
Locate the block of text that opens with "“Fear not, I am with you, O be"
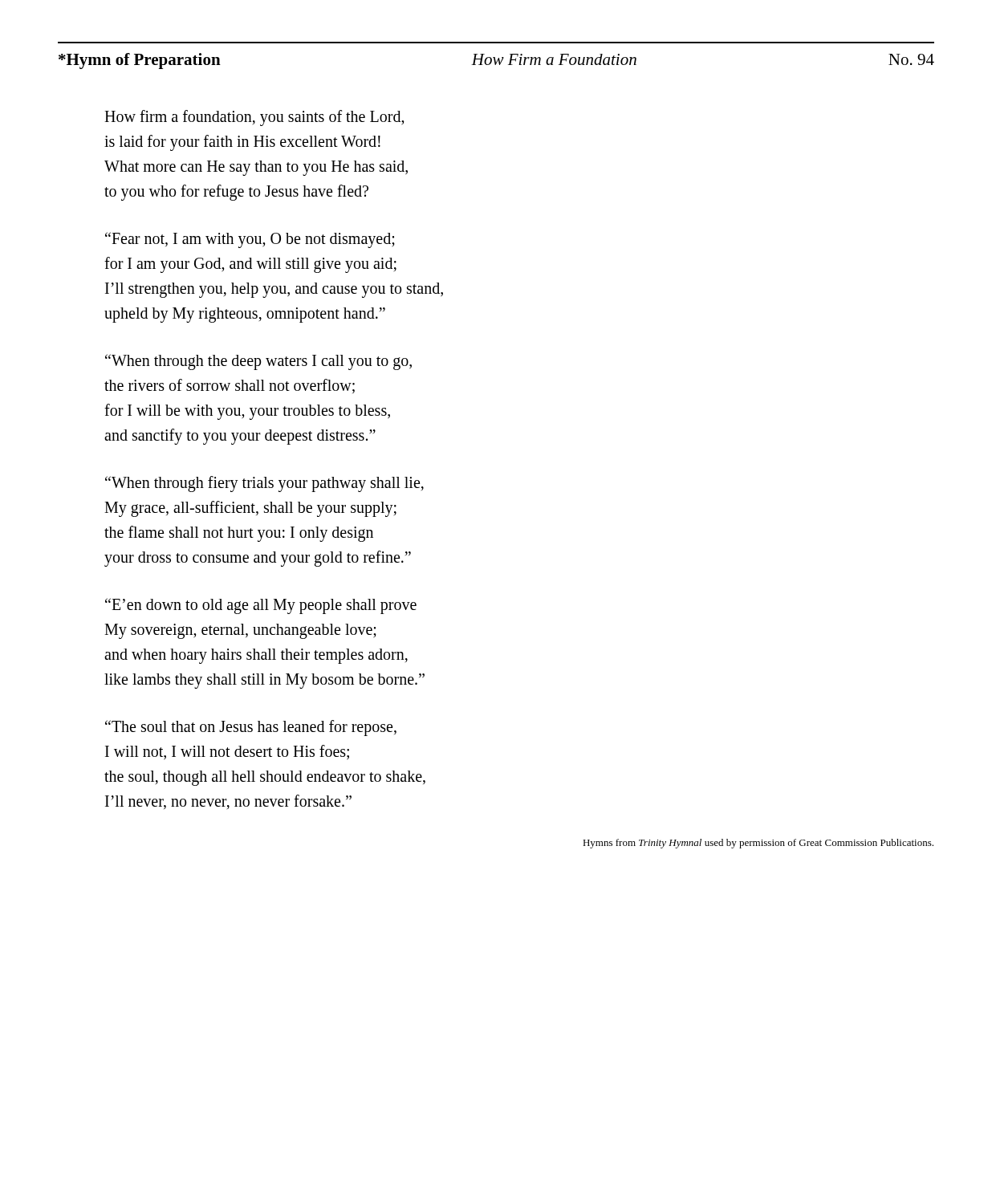point(274,276)
